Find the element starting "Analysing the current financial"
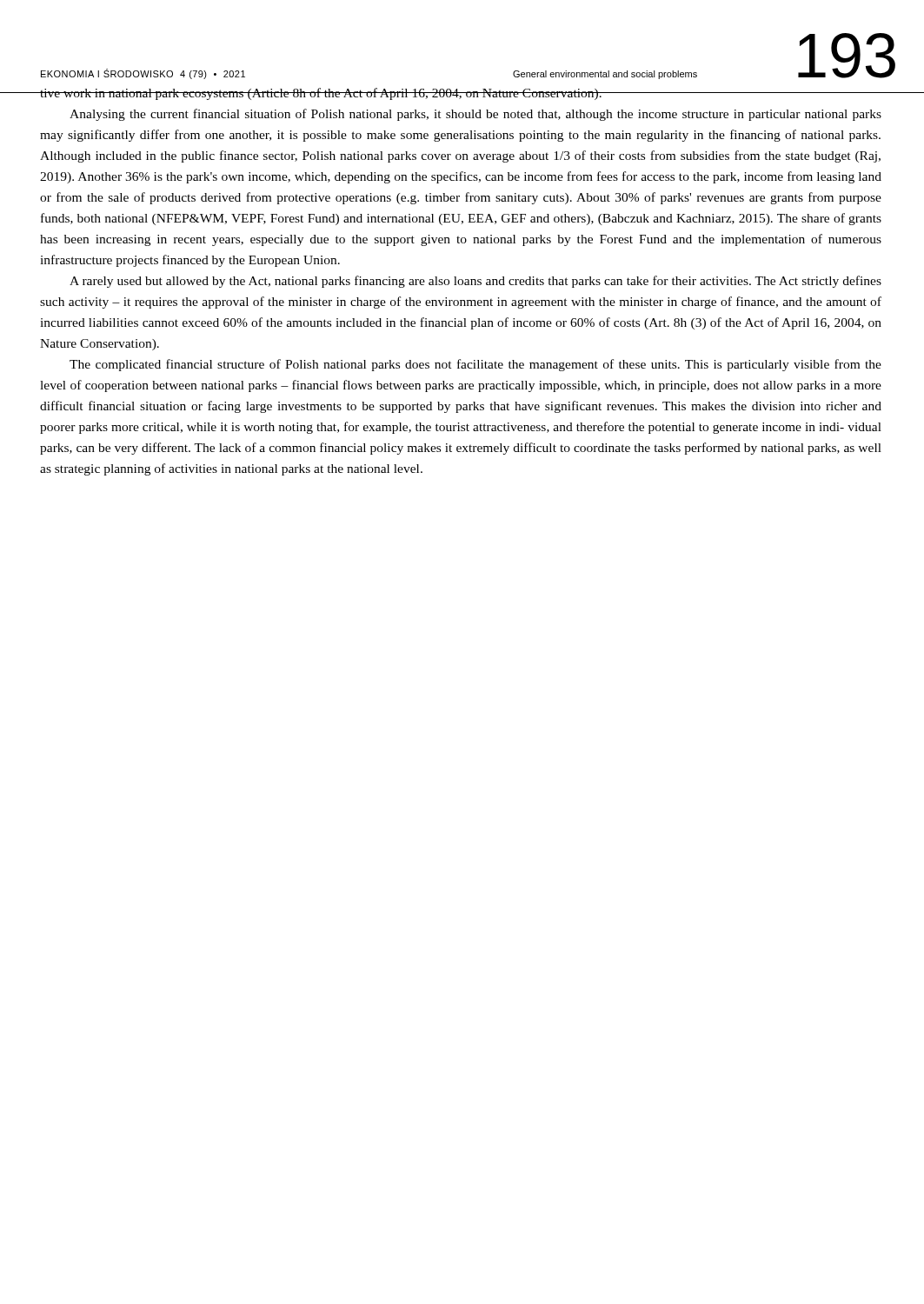 pos(461,187)
